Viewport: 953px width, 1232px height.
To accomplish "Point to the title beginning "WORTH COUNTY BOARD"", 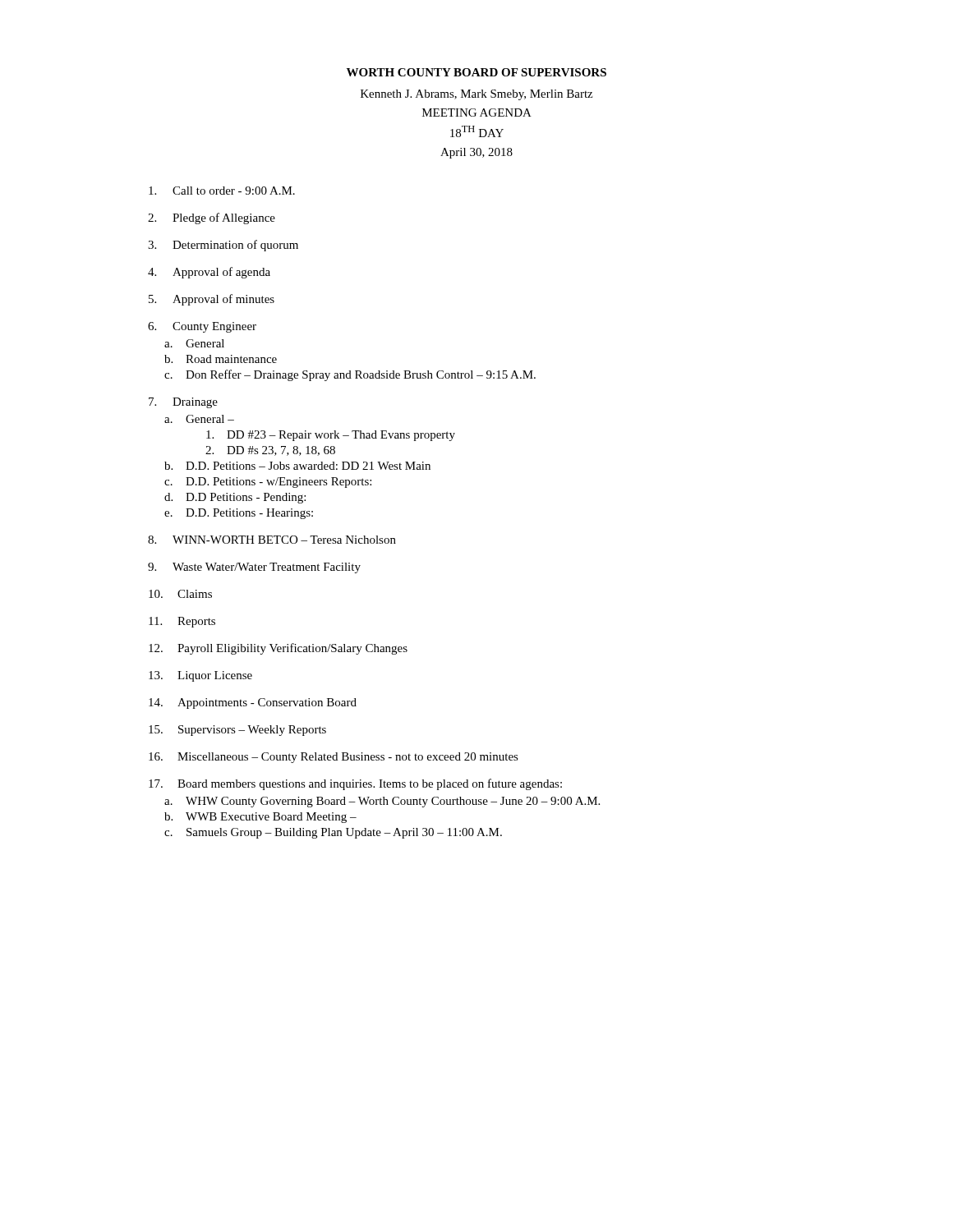I will [476, 72].
